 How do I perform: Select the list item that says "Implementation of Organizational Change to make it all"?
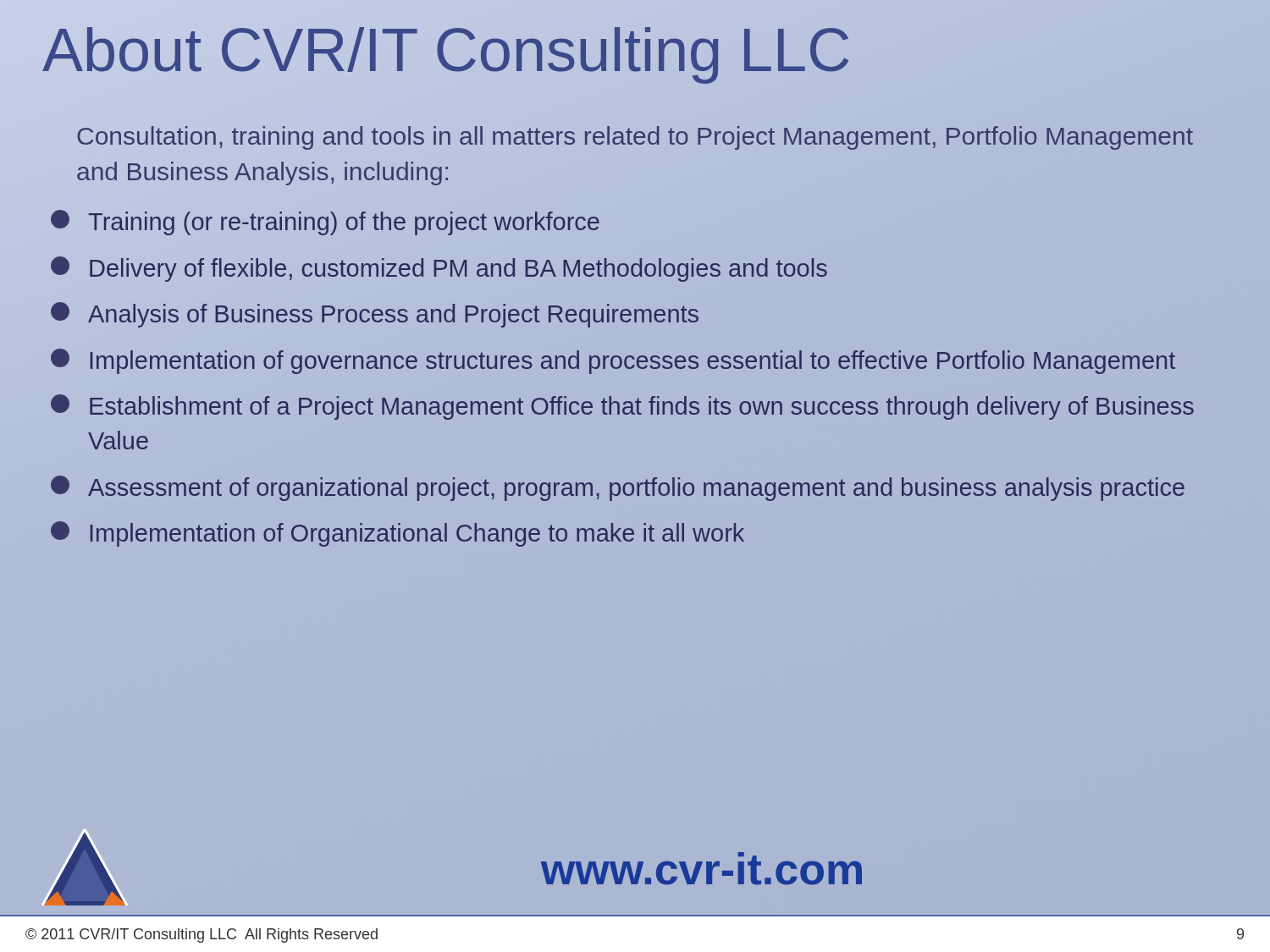398,534
